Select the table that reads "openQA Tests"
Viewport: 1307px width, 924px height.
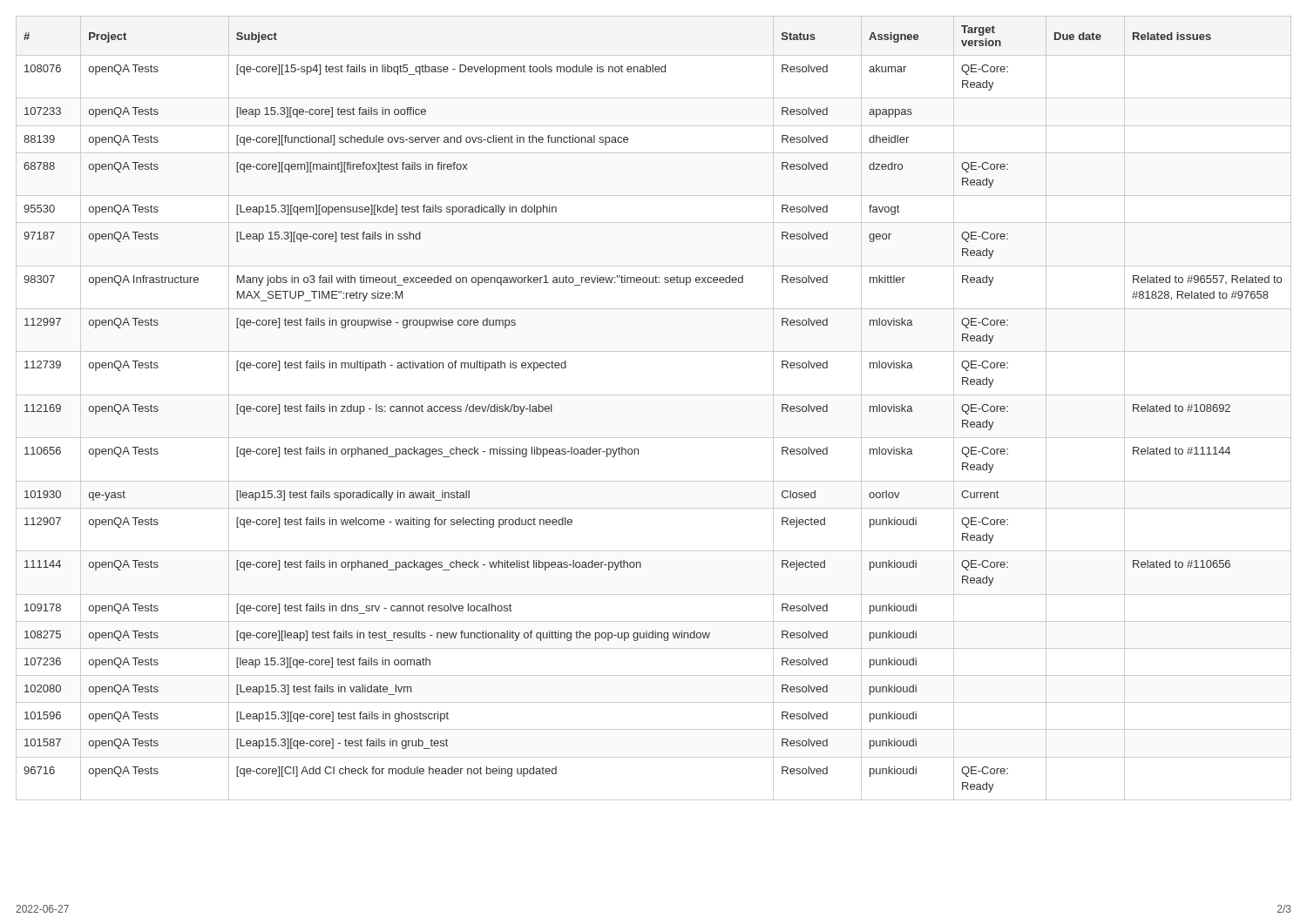tap(654, 408)
